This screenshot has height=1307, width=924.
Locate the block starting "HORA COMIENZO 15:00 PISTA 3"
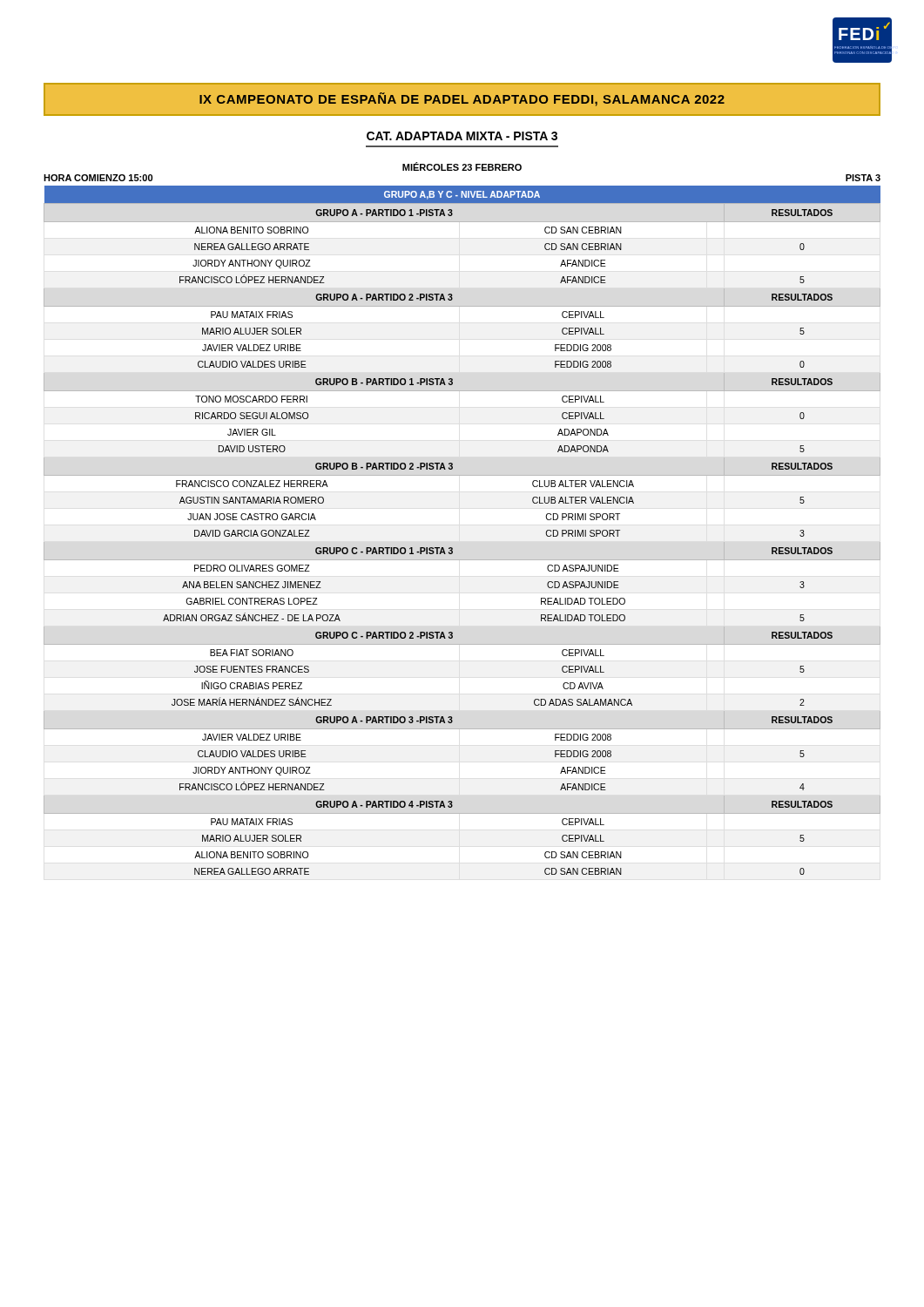pos(462,178)
